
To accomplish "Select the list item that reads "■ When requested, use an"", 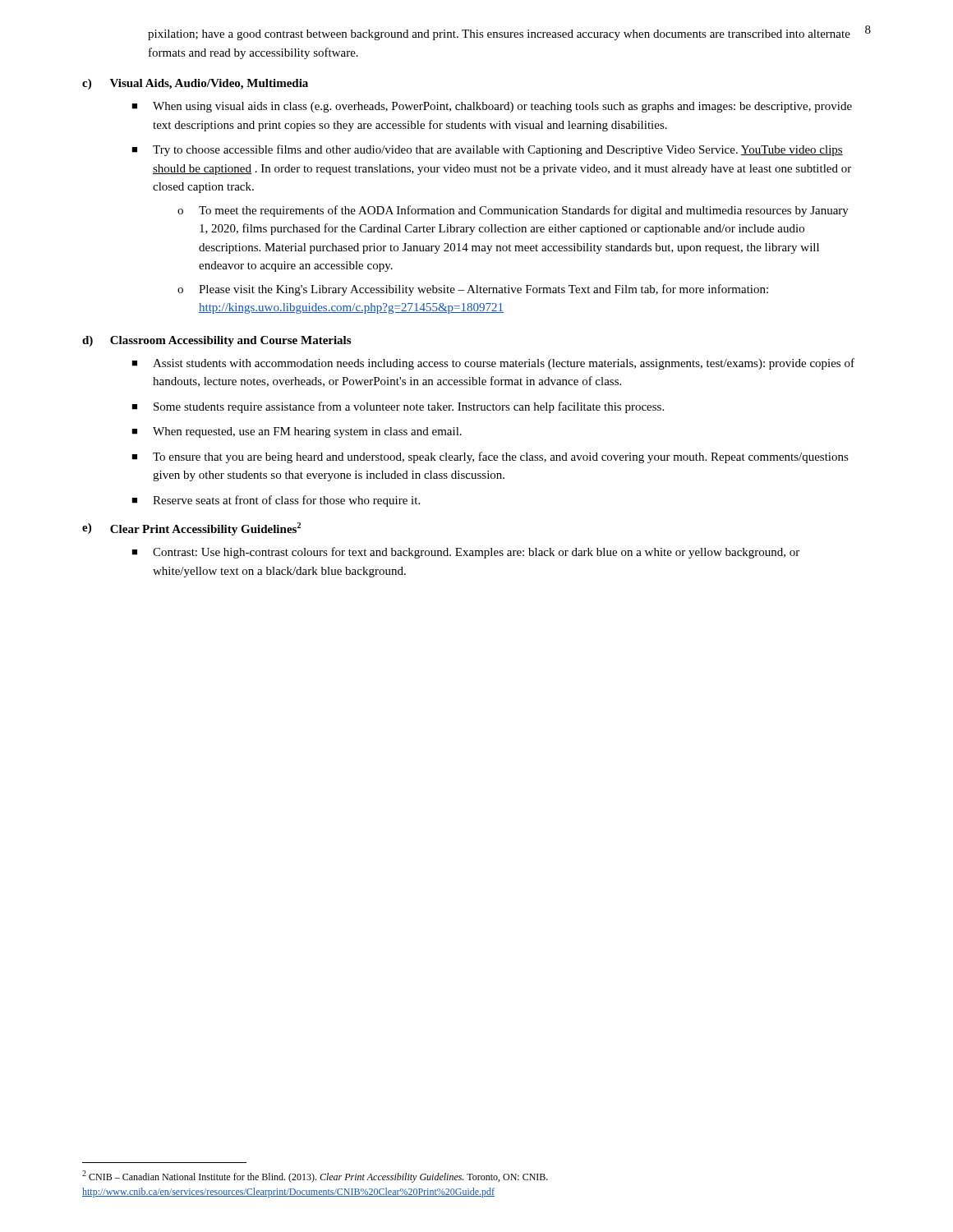I will 297,432.
